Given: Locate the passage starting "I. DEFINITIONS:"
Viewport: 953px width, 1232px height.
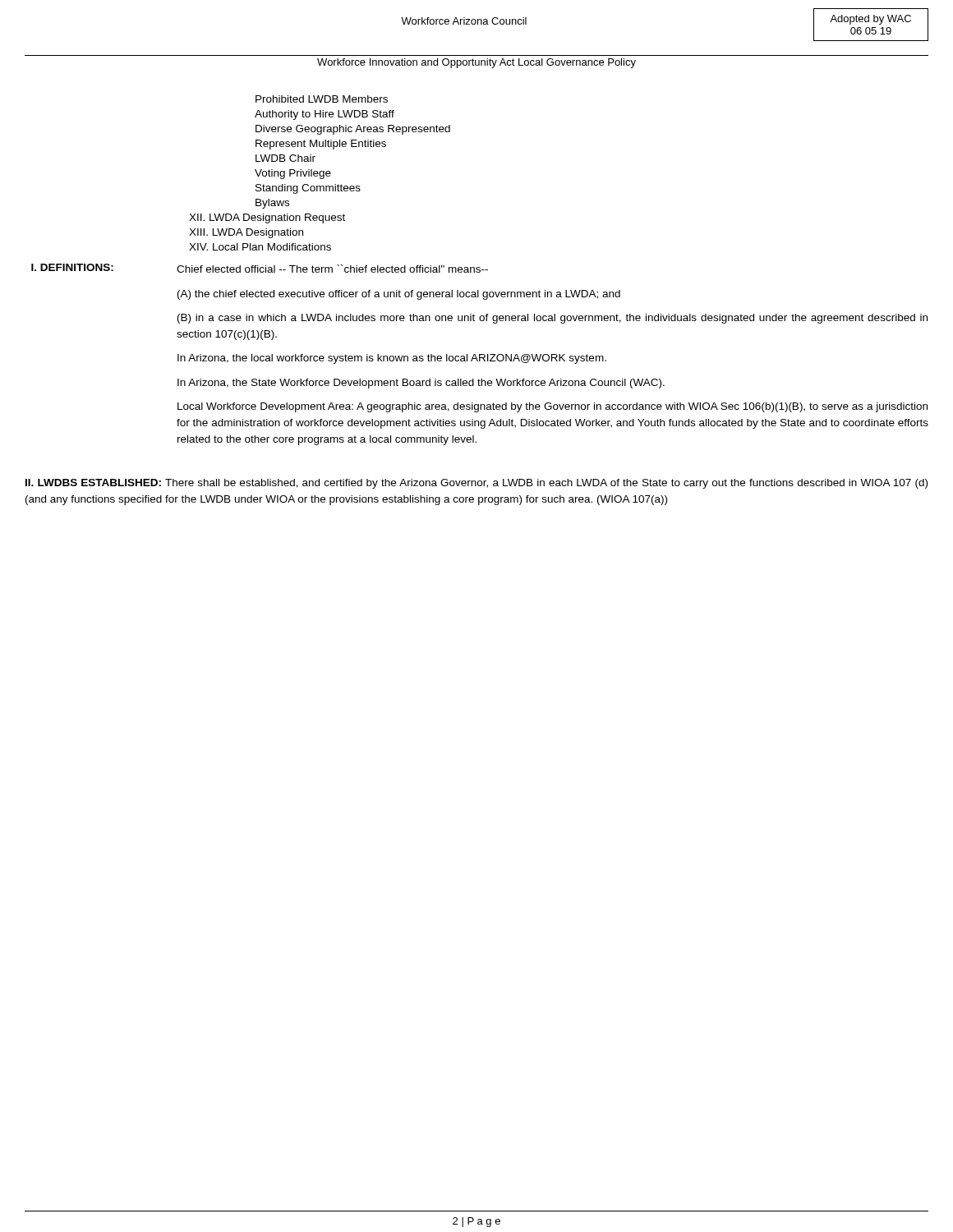Looking at the screenshot, I should point(69,267).
